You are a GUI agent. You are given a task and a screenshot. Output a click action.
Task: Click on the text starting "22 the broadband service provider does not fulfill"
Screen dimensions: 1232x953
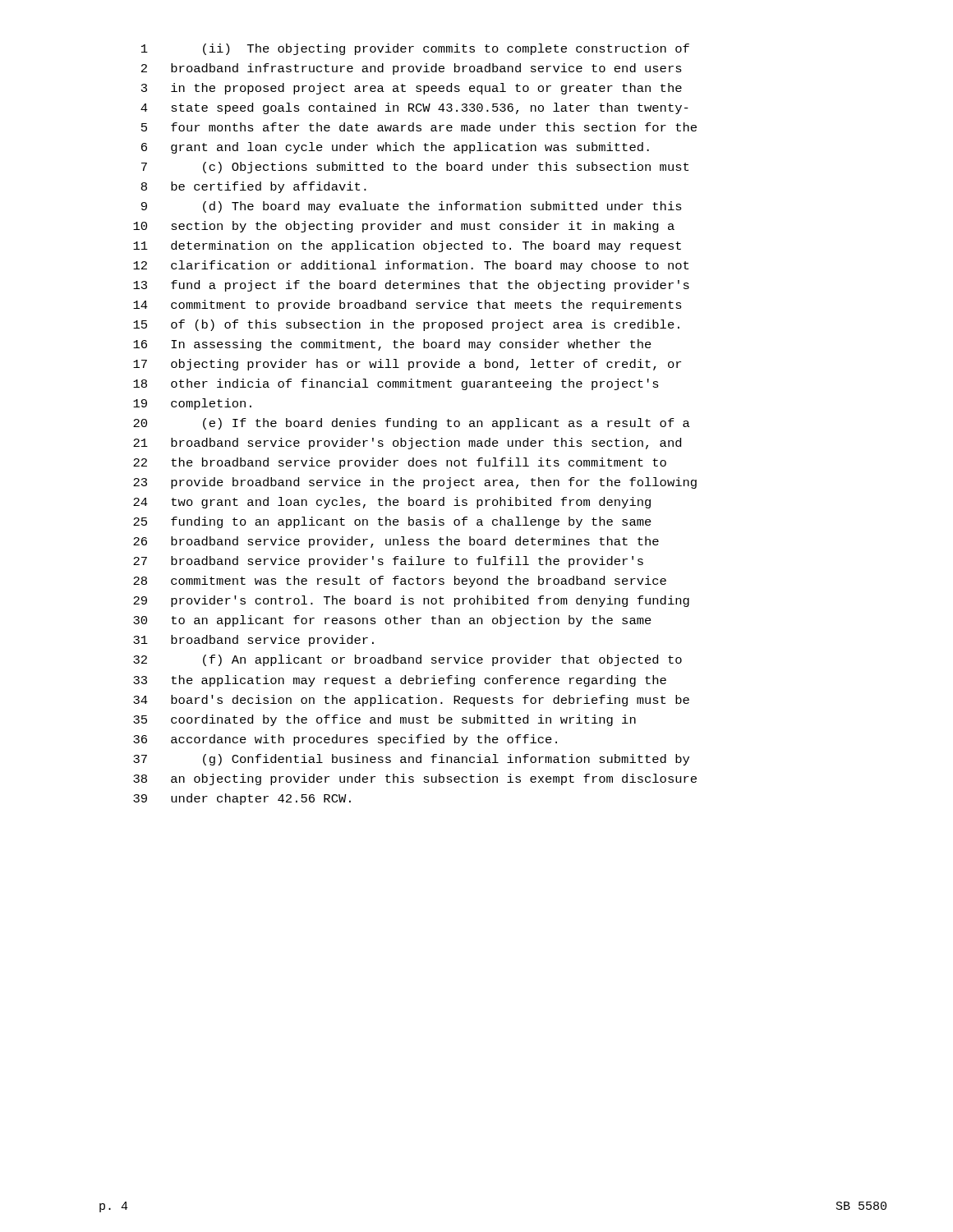(x=493, y=463)
